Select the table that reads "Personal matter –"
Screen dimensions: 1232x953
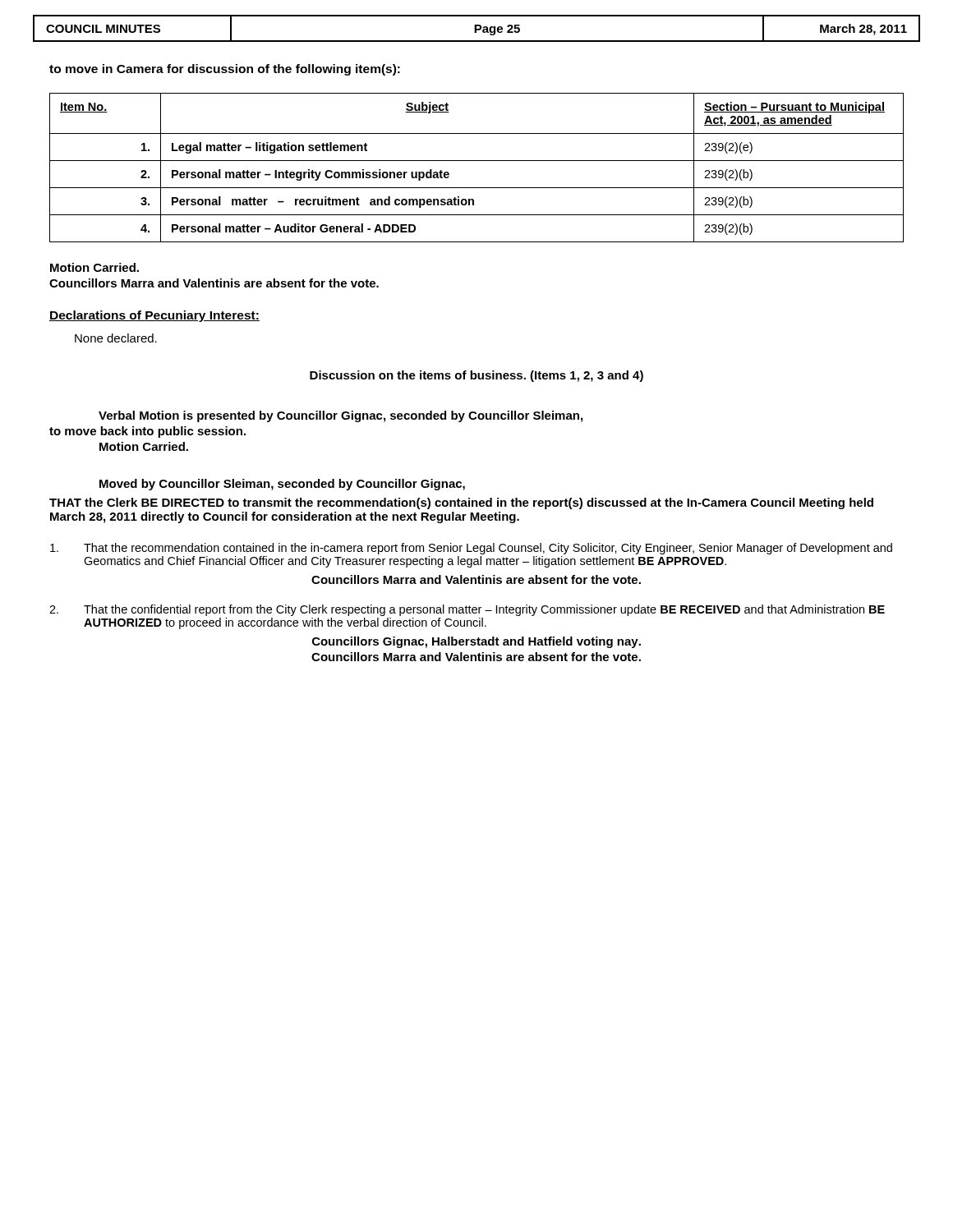tap(476, 168)
